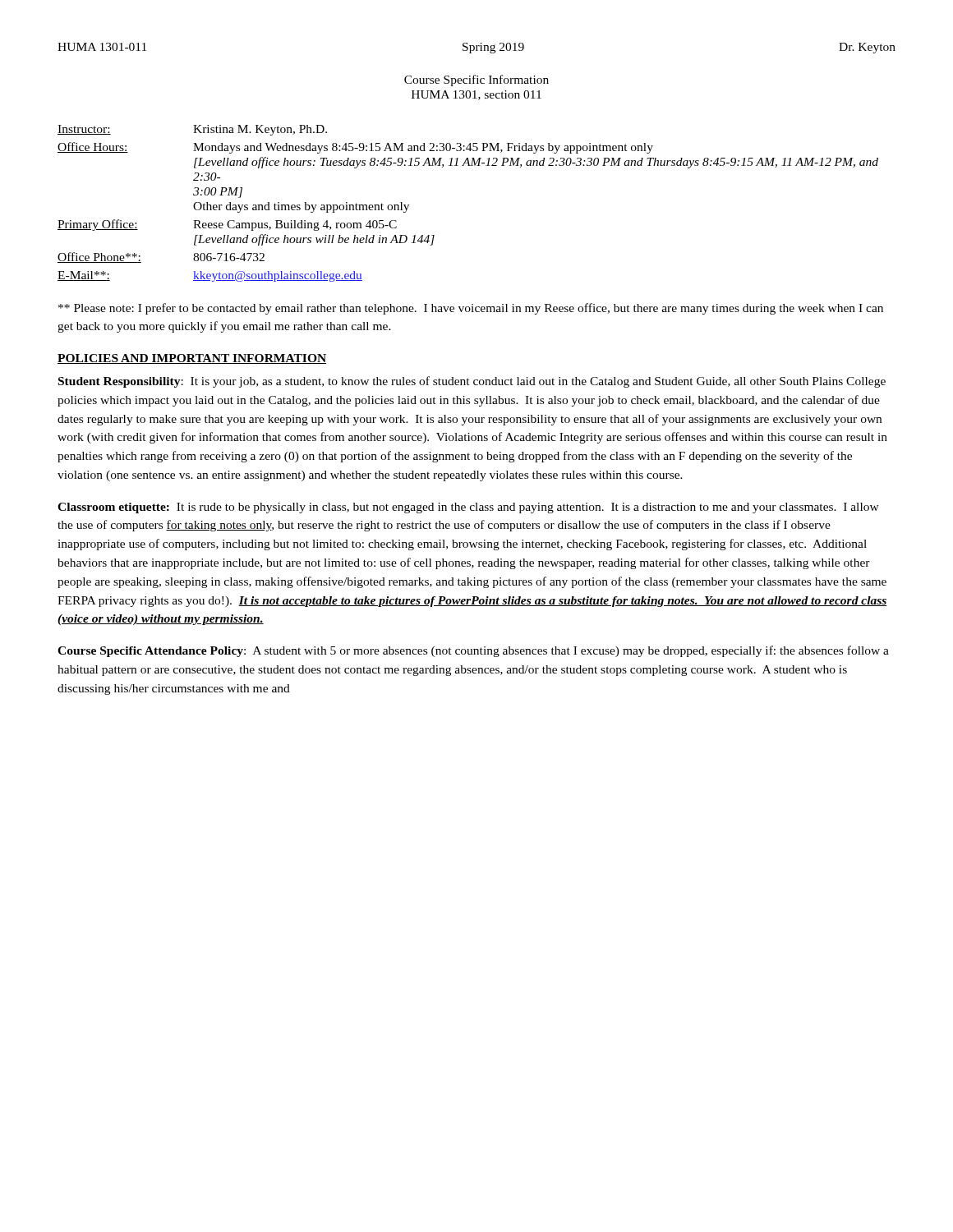Locate the text starting "Classroom etiquette: It is rude"
The image size is (953, 1232).
tap(472, 562)
